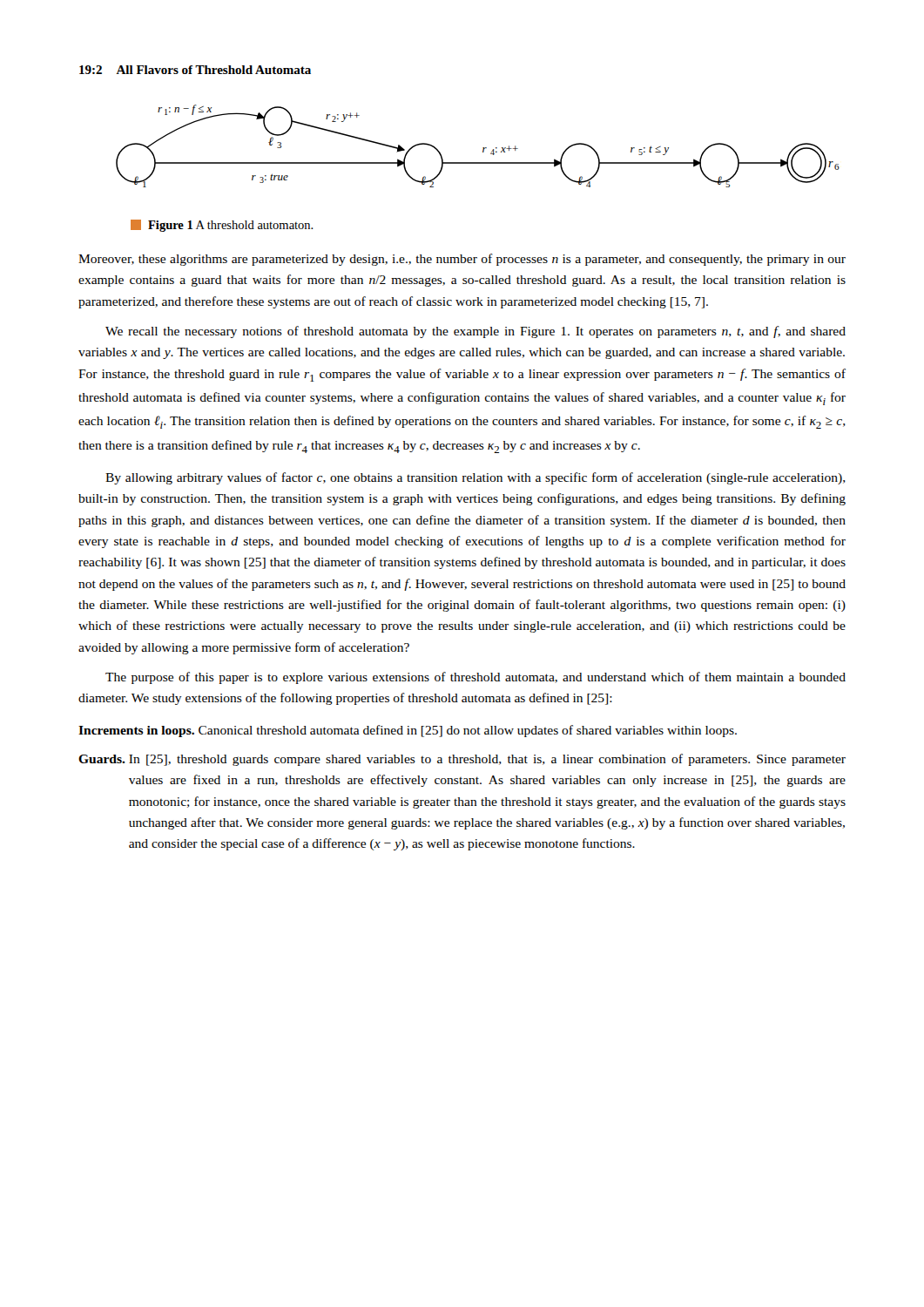The height and width of the screenshot is (1307, 924).
Task: Navigate to the text block starting "Guards. In [25], threshold guards compare shared variables"
Action: (x=462, y=802)
